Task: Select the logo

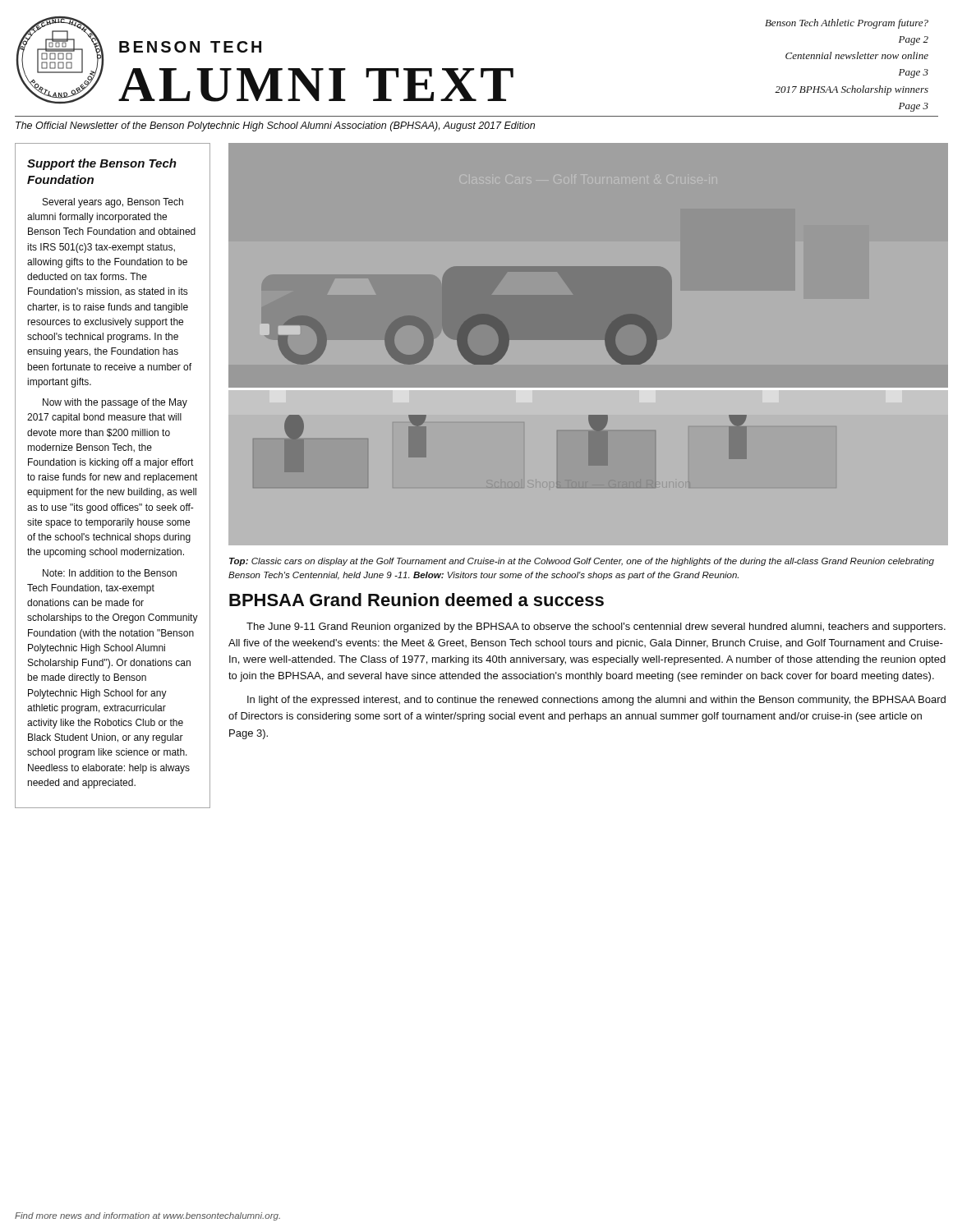Action: pyautogui.click(x=60, y=62)
